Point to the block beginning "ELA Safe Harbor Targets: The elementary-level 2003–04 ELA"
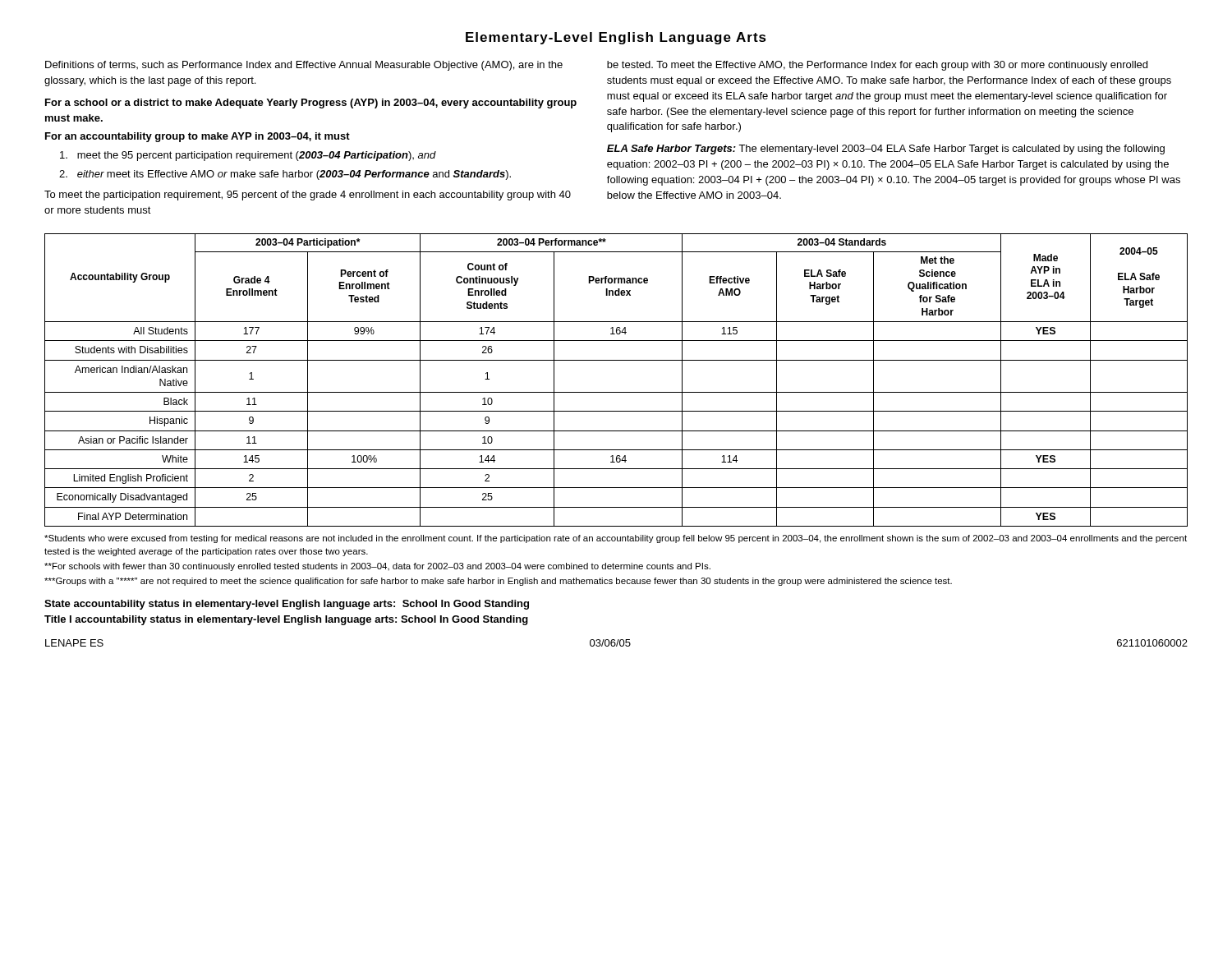The height and width of the screenshot is (953, 1232). coord(894,172)
